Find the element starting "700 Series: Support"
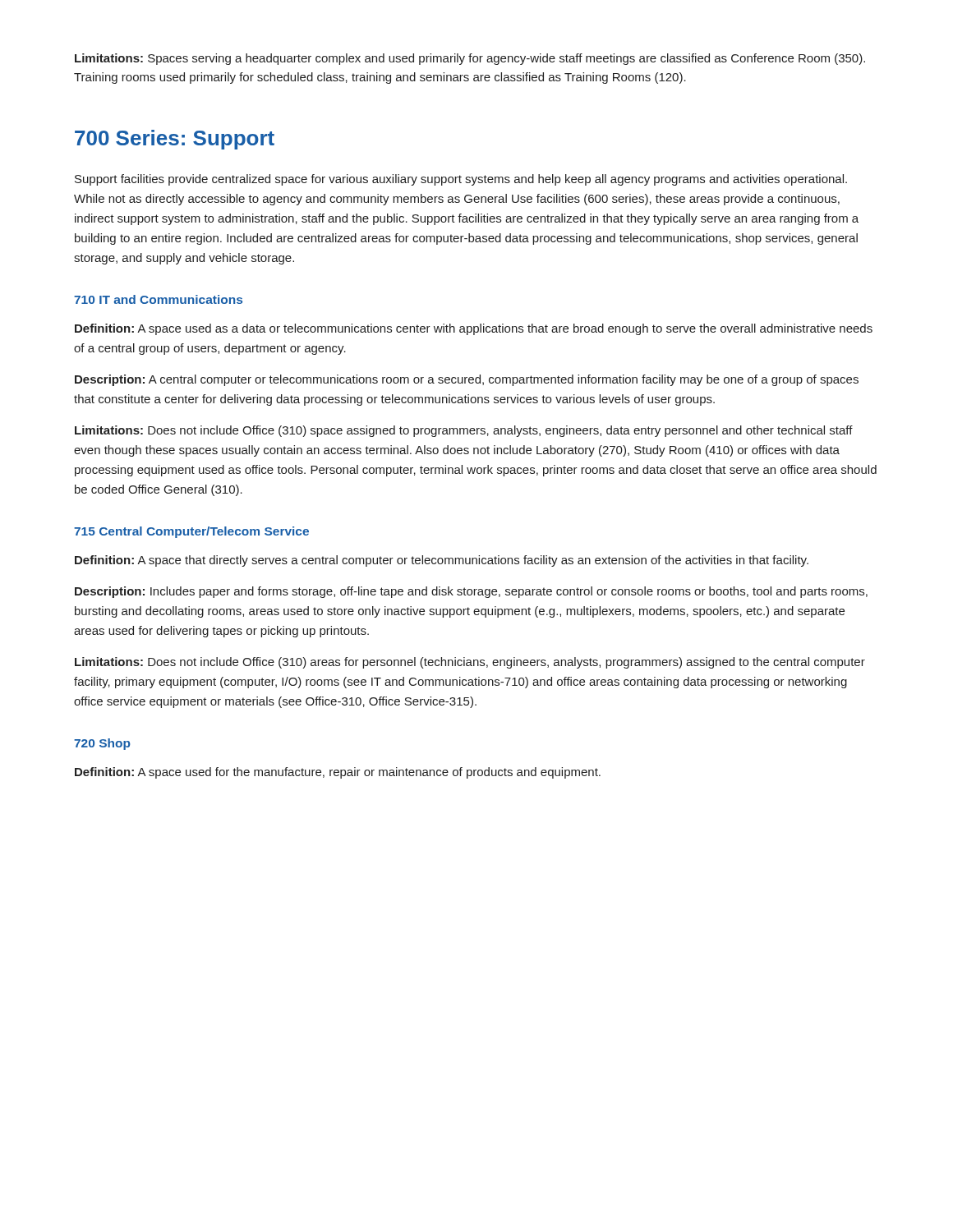 coord(174,138)
